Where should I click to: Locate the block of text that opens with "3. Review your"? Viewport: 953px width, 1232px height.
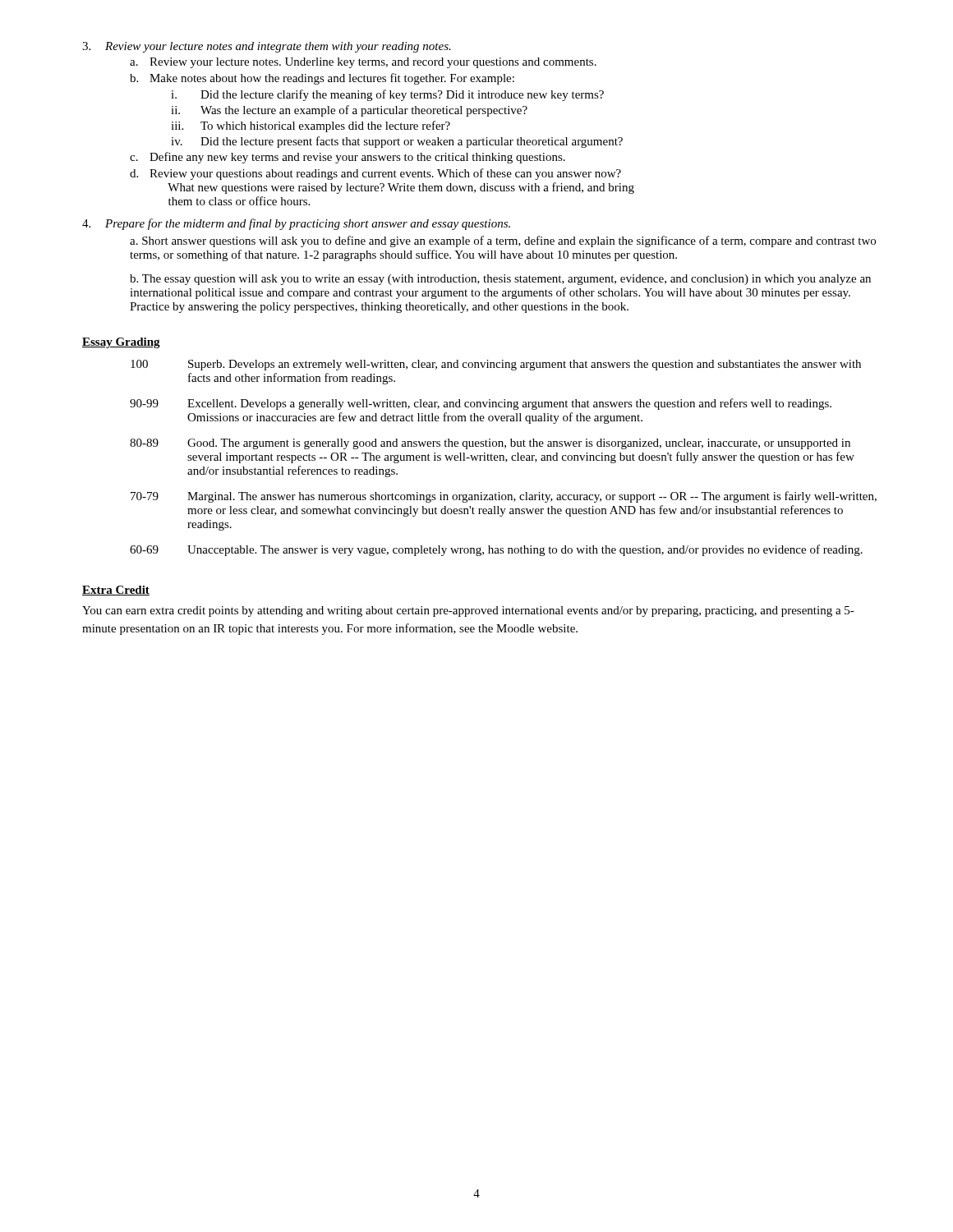click(485, 124)
